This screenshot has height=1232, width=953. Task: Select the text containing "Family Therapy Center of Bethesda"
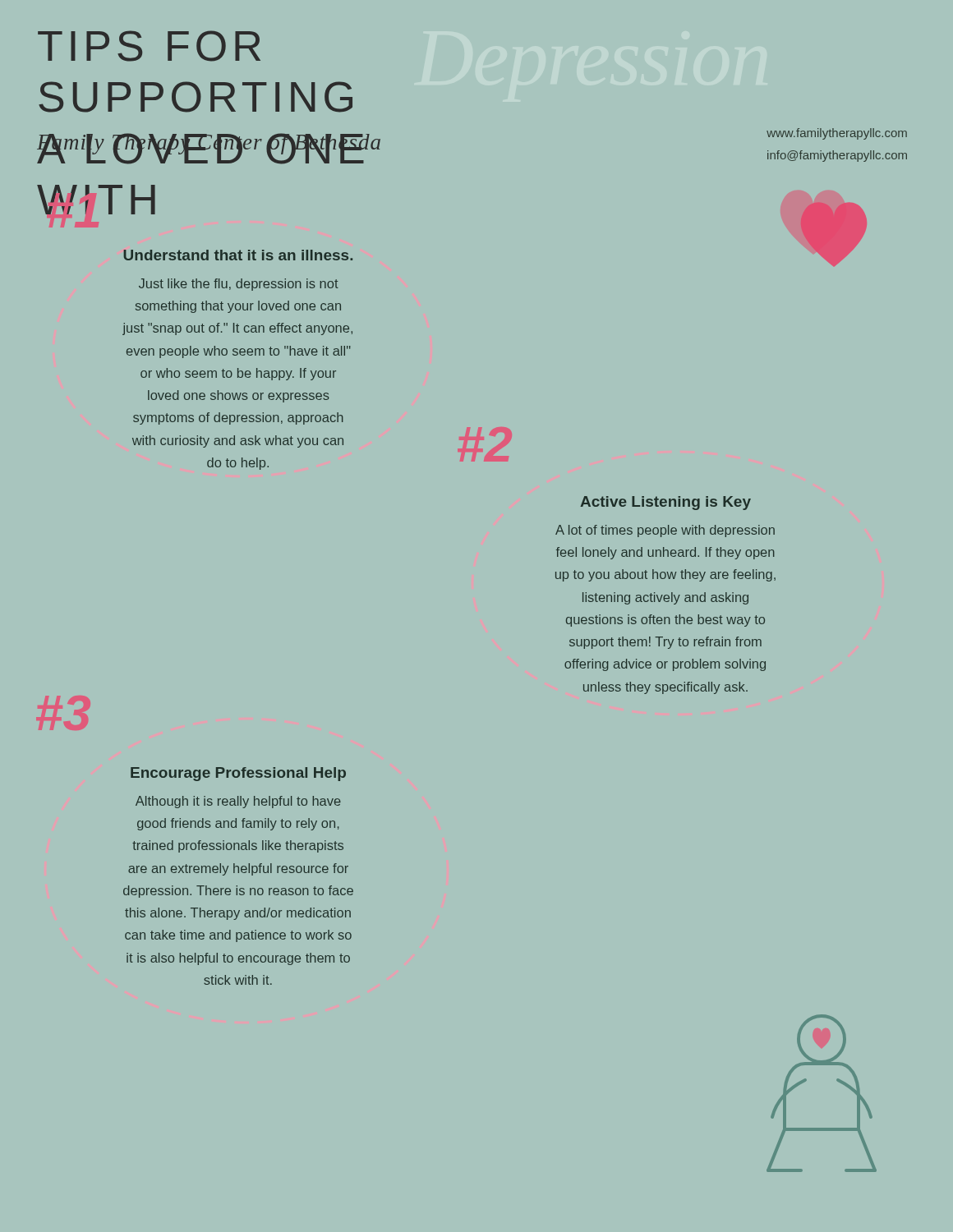pyautogui.click(x=209, y=142)
